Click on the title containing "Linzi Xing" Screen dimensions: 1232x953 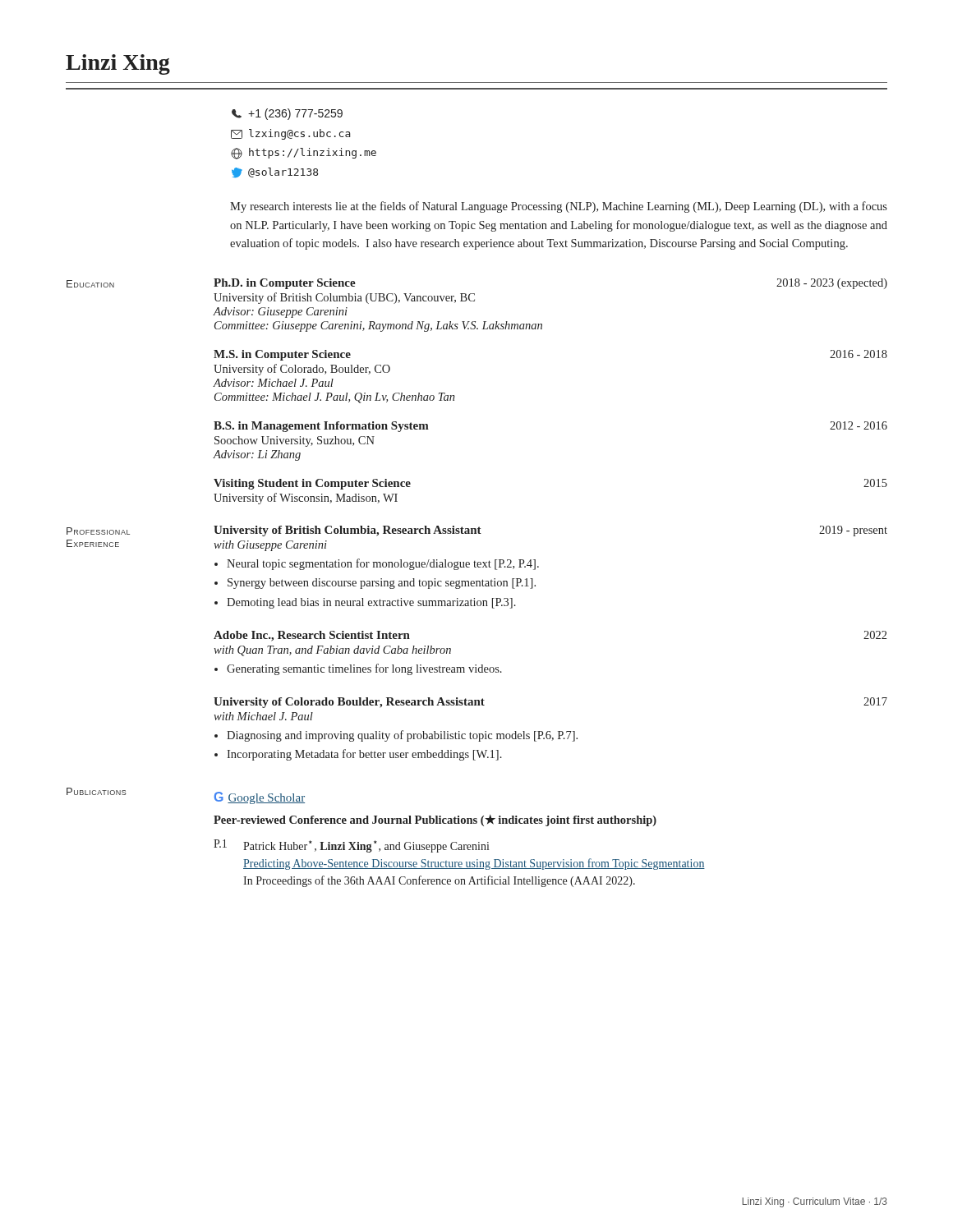coord(118,64)
